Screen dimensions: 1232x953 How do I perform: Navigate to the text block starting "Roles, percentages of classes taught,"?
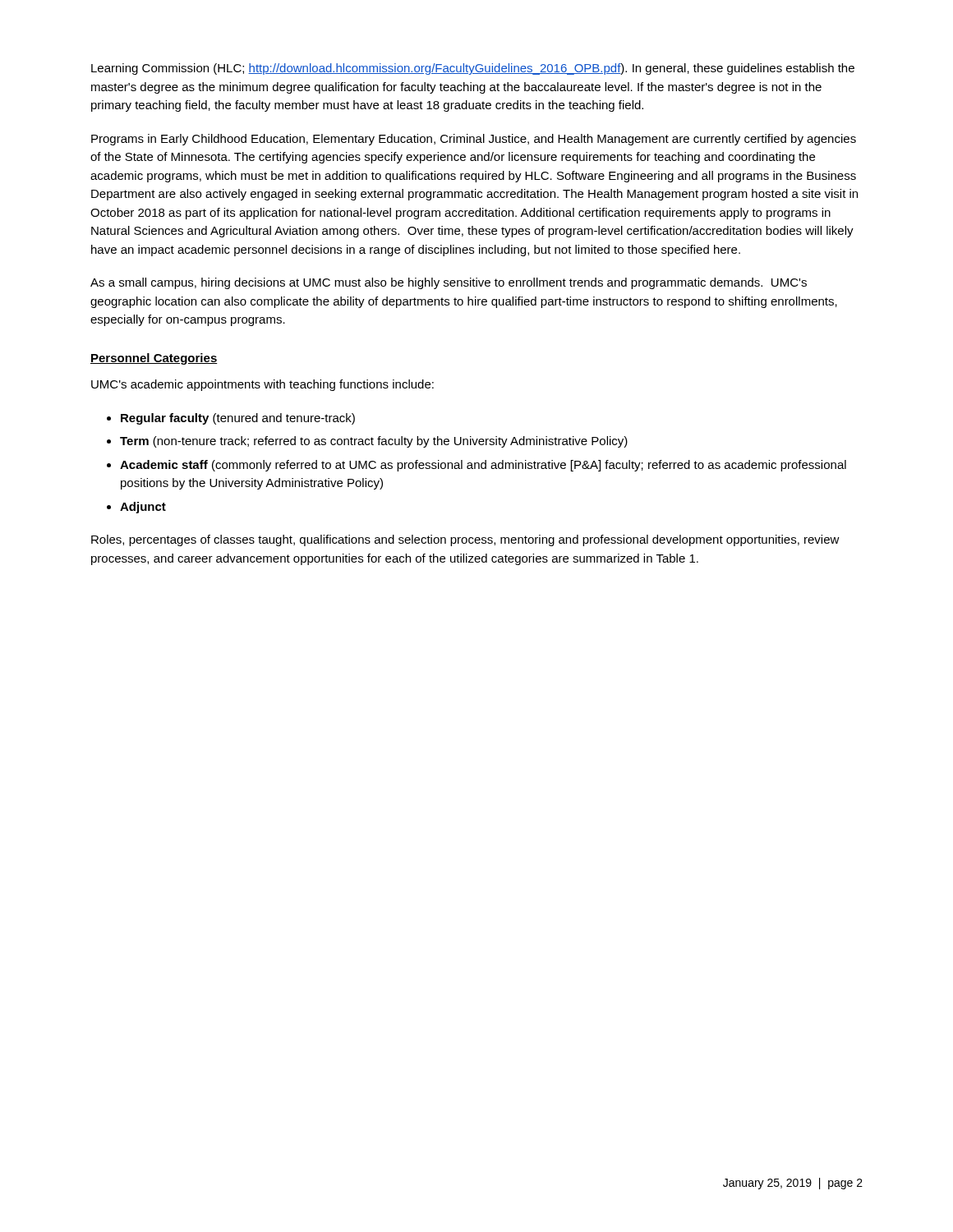tap(465, 548)
